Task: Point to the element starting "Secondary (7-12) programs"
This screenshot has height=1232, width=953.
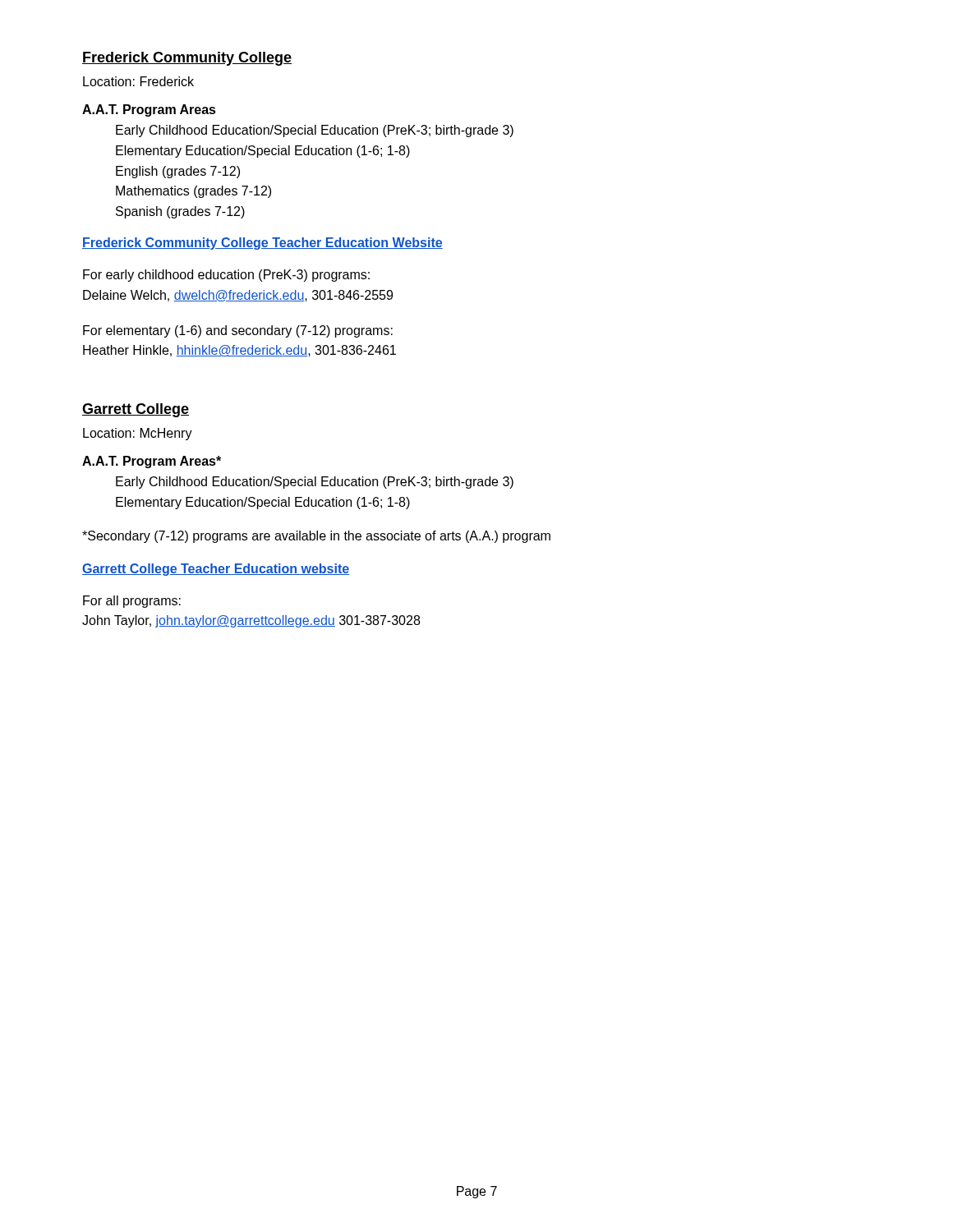Action: pyautogui.click(x=317, y=536)
